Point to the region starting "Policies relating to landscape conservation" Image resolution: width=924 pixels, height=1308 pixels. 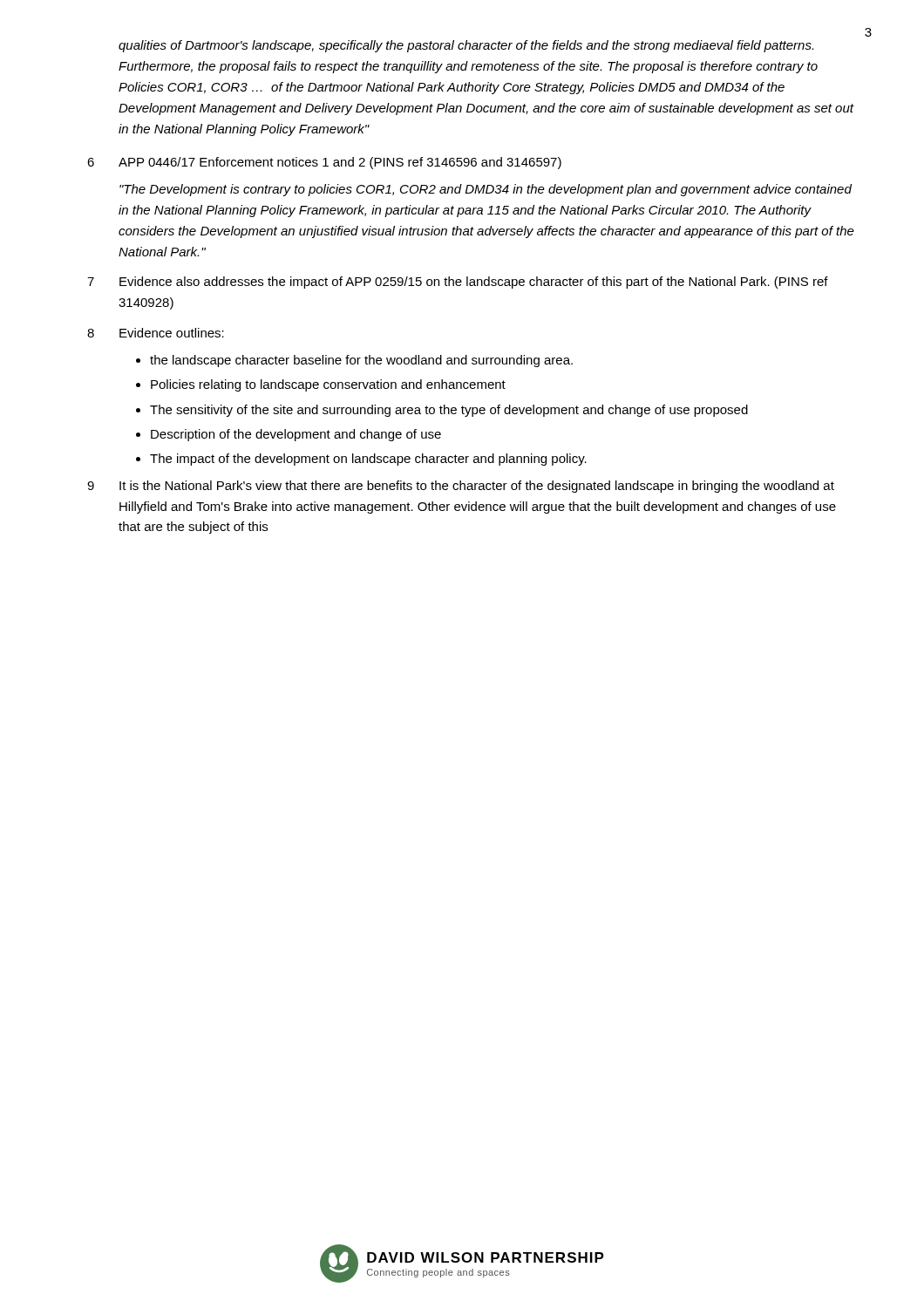[328, 384]
